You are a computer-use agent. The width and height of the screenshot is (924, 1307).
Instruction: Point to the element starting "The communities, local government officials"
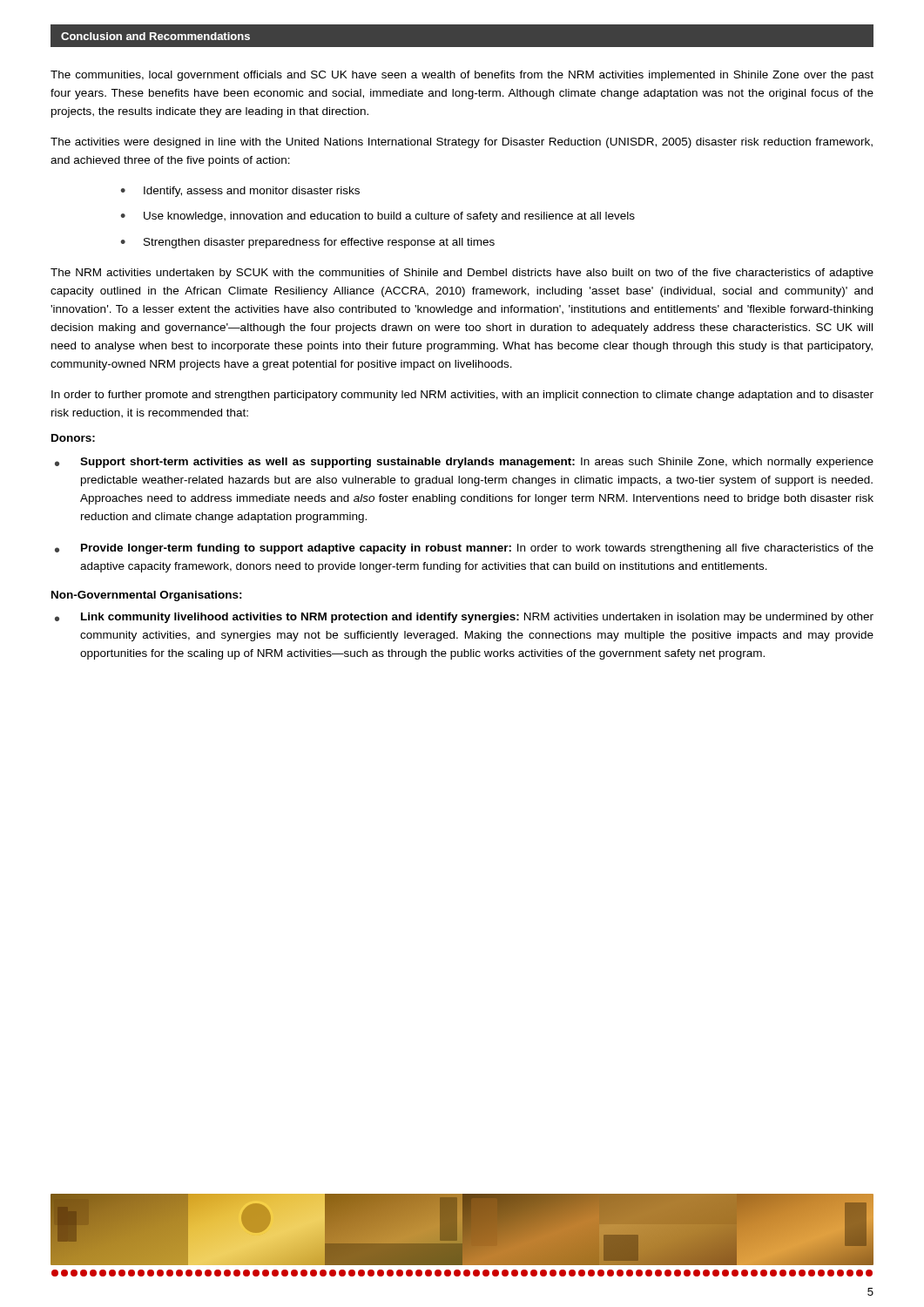point(462,93)
